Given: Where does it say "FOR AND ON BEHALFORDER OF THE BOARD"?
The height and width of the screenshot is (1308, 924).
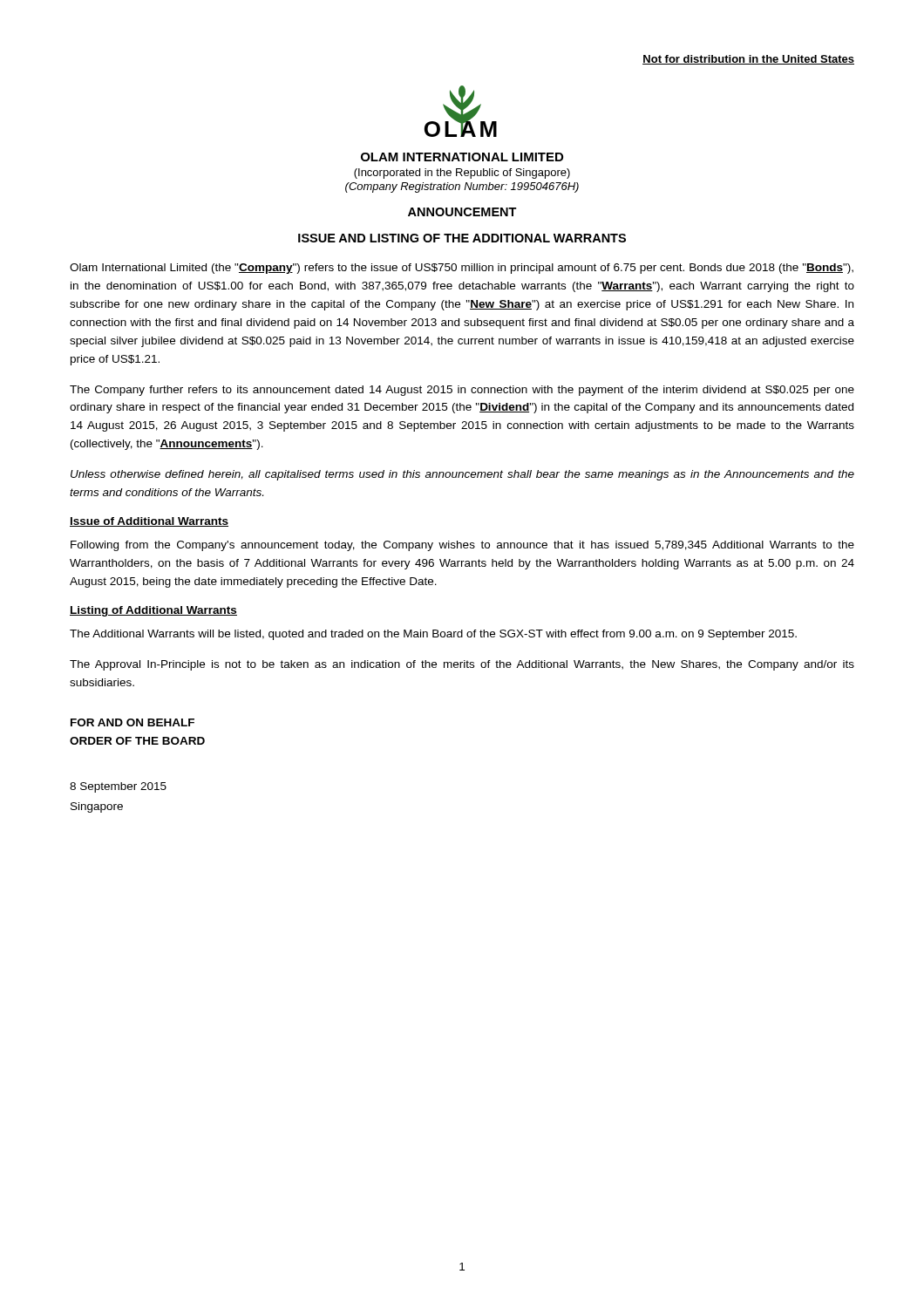Looking at the screenshot, I should point(137,732).
